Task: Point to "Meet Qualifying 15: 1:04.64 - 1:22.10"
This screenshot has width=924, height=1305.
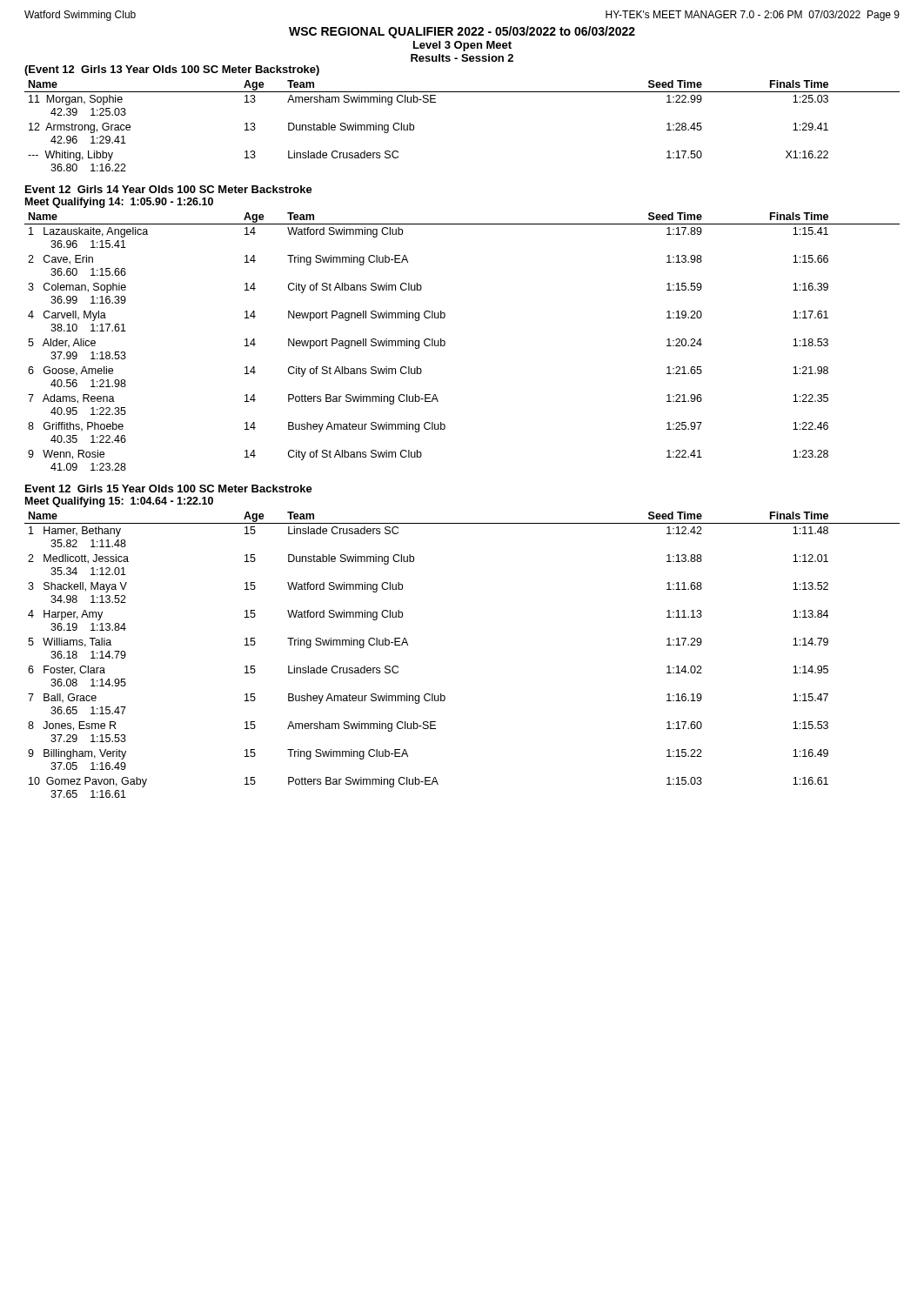Action: [x=119, y=501]
